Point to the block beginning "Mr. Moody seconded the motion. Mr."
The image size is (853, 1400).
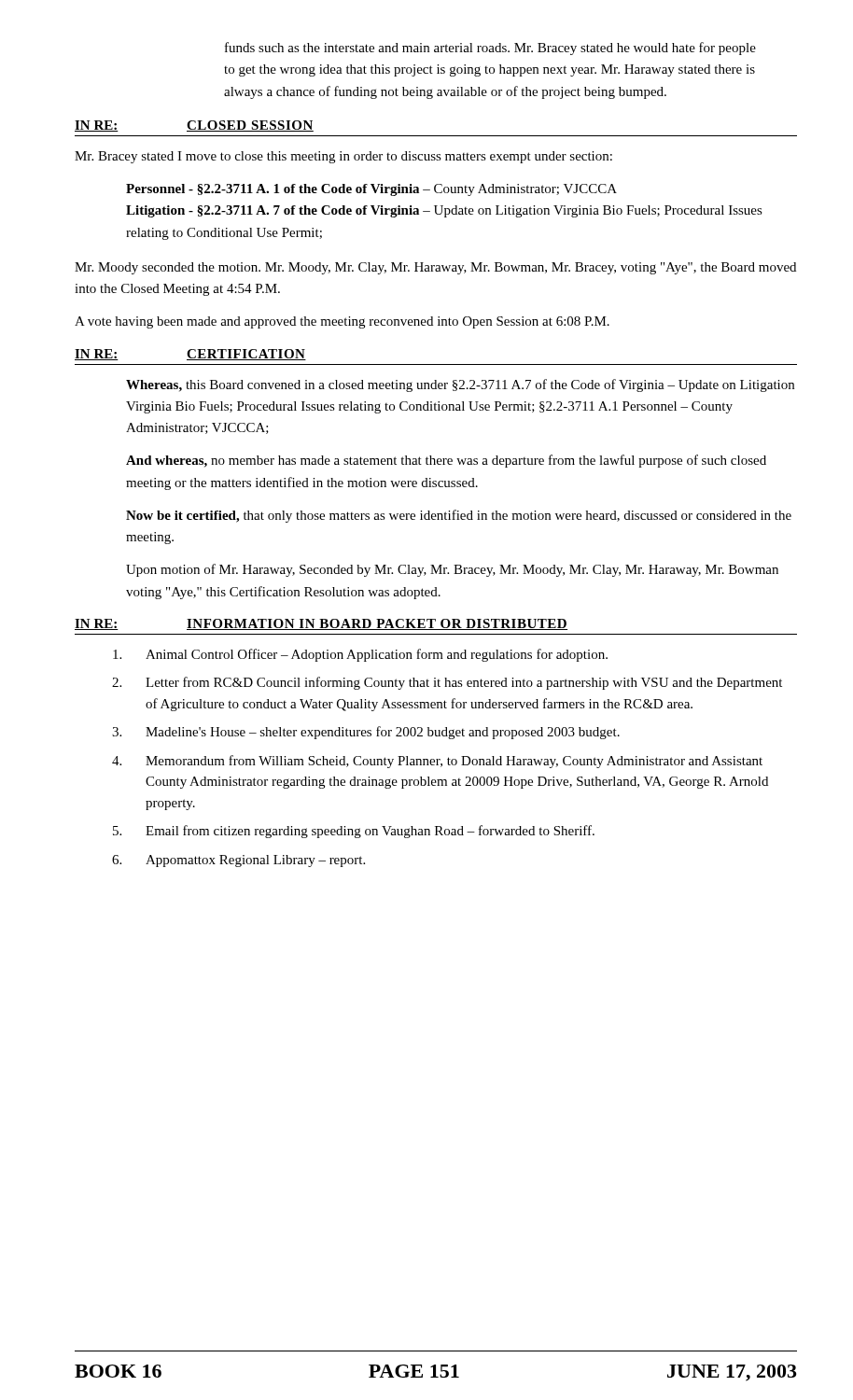[436, 278]
